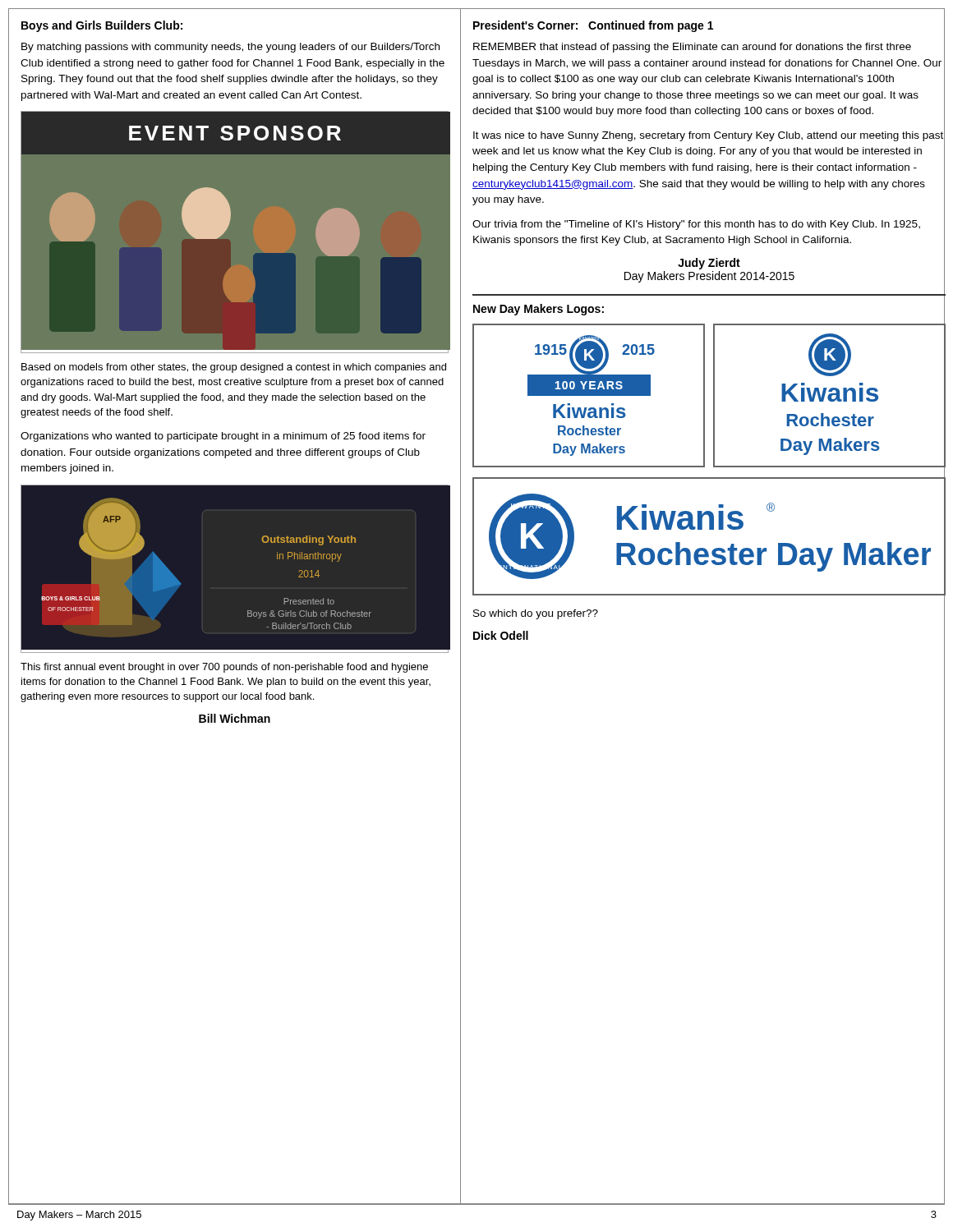Screen dimensions: 1232x953
Task: Point to the caption beginning "This first annual event"
Action: click(226, 681)
